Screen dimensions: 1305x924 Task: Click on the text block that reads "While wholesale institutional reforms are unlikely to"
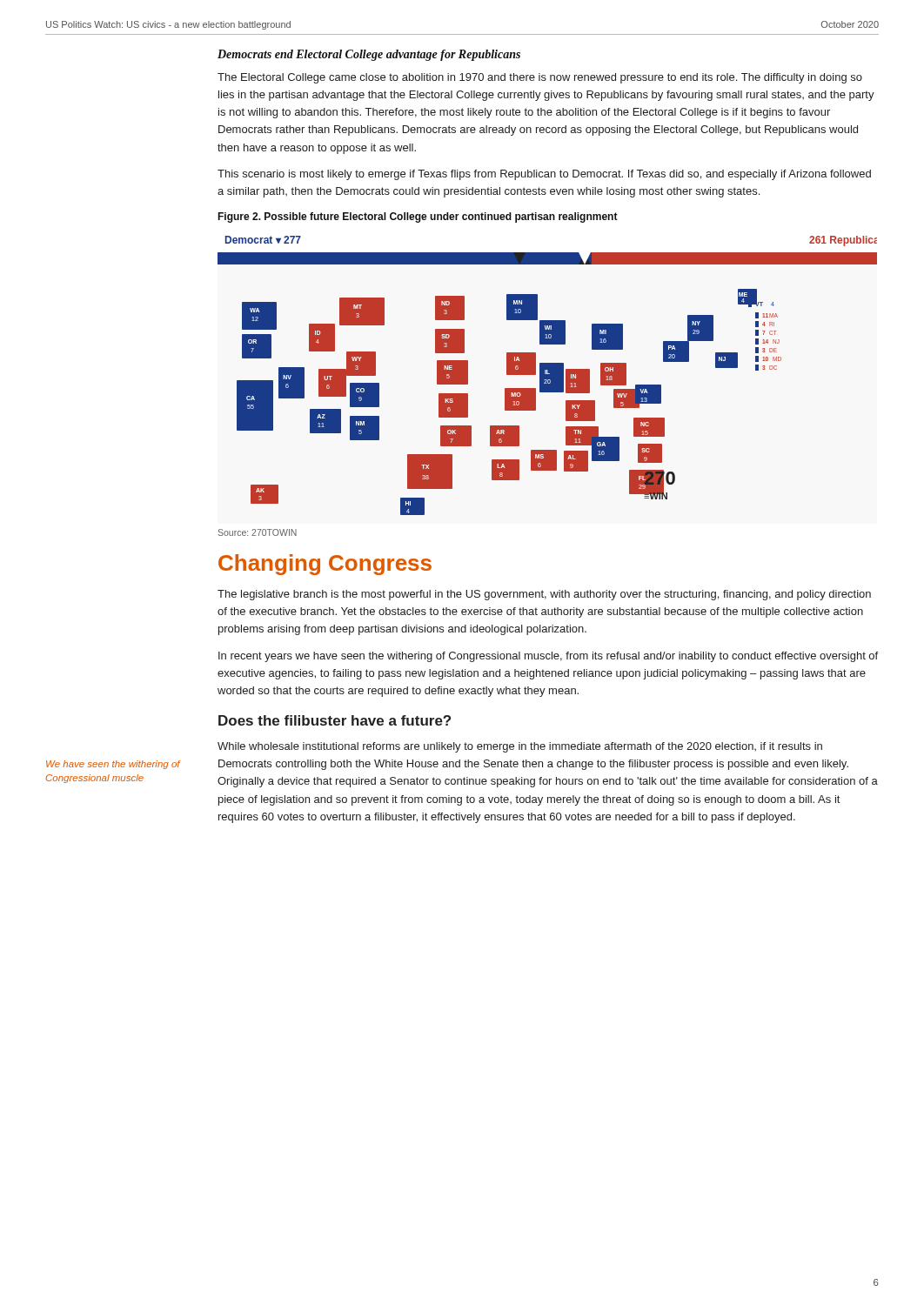pos(548,782)
